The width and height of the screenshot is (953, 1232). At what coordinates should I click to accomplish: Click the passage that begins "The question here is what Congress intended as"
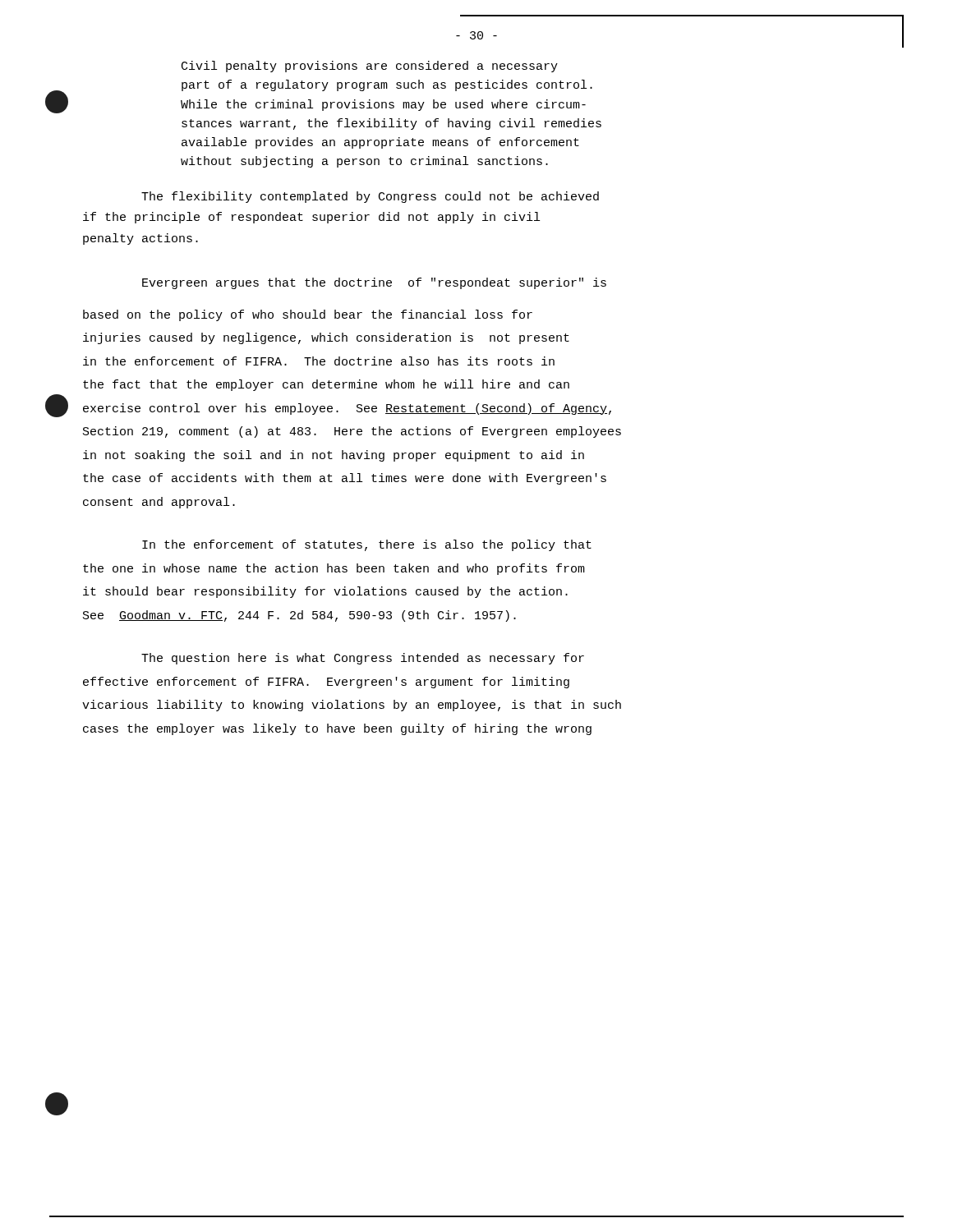click(x=352, y=694)
